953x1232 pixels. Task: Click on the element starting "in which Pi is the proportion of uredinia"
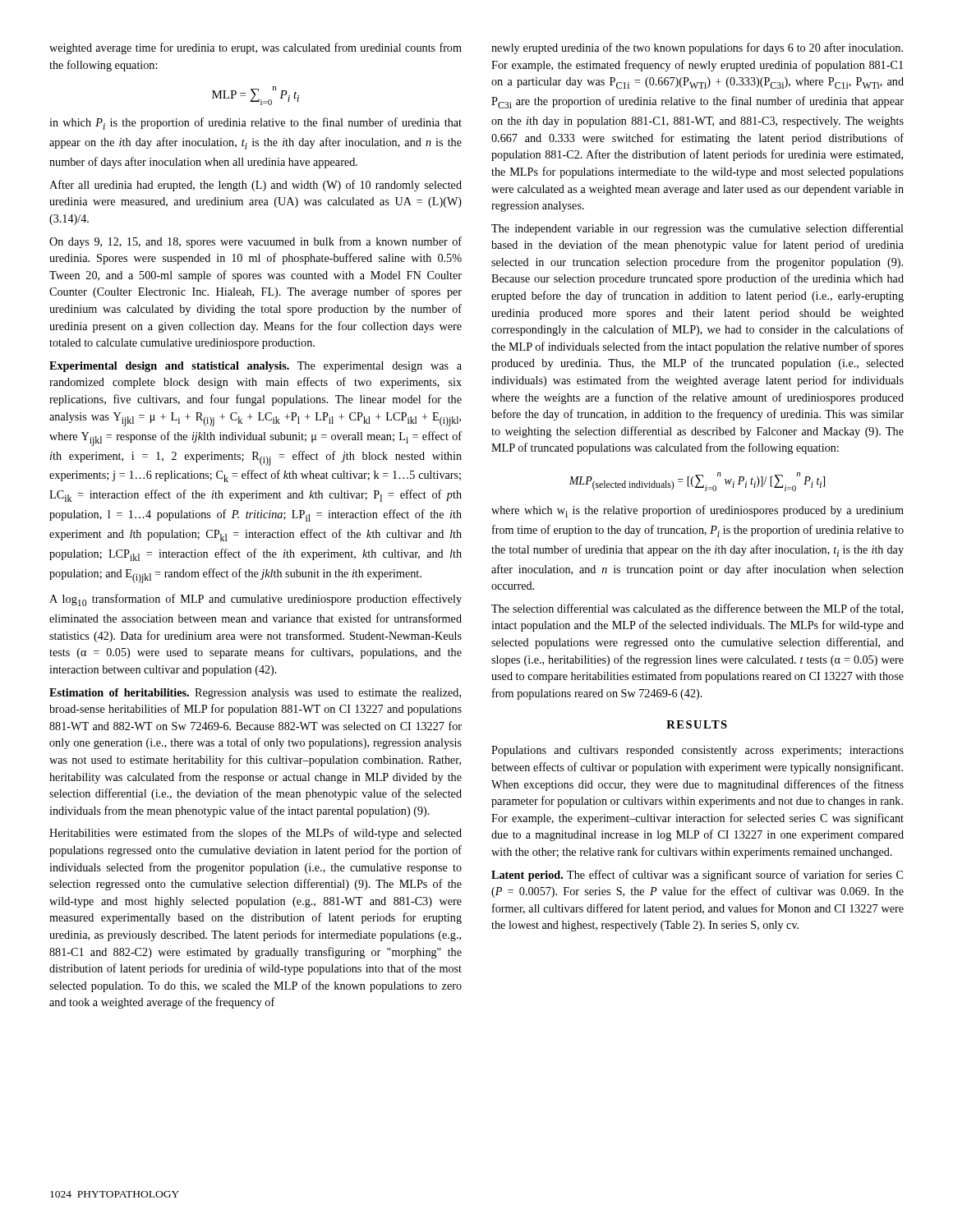255,563
